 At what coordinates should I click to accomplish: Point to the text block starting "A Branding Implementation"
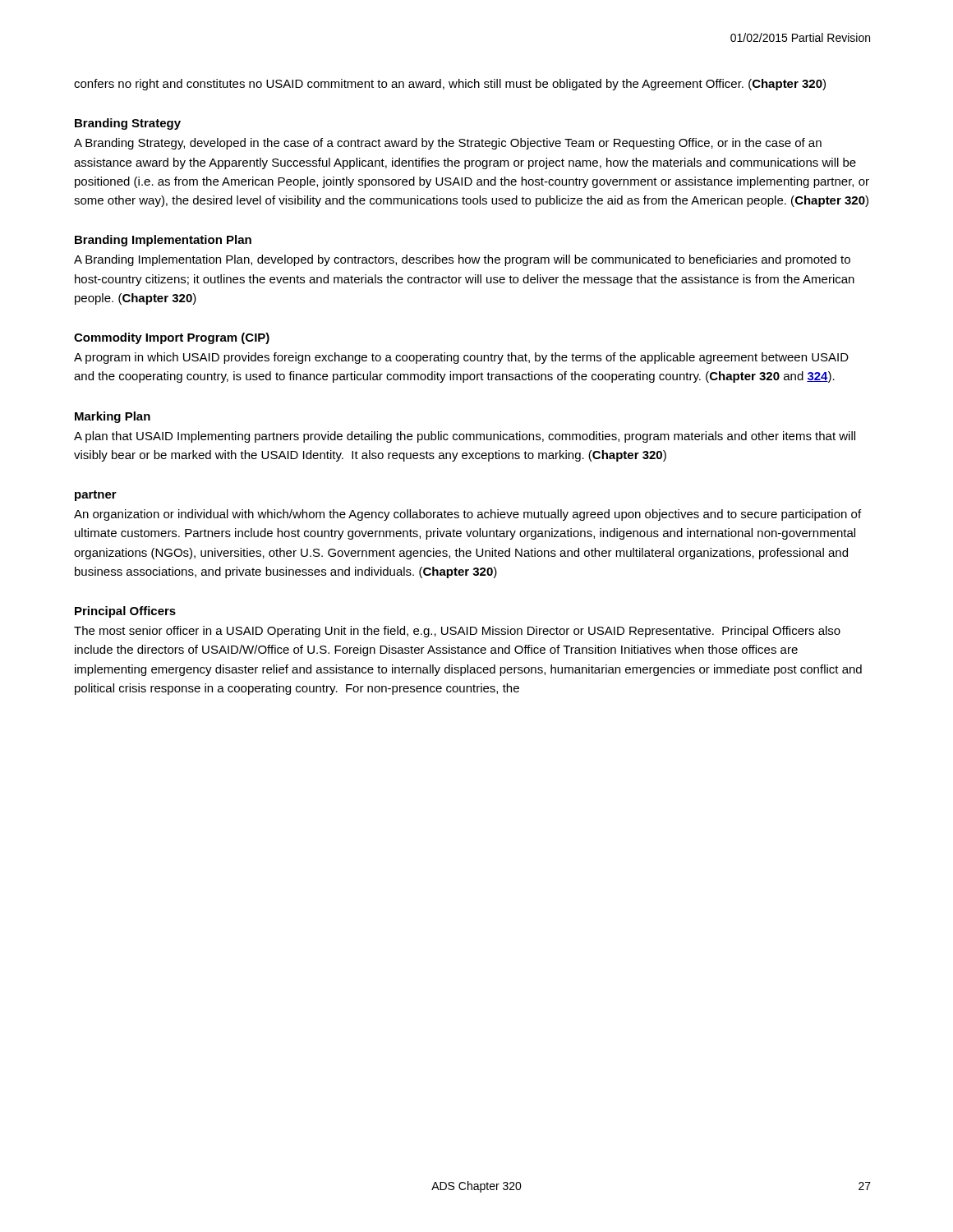tap(464, 278)
